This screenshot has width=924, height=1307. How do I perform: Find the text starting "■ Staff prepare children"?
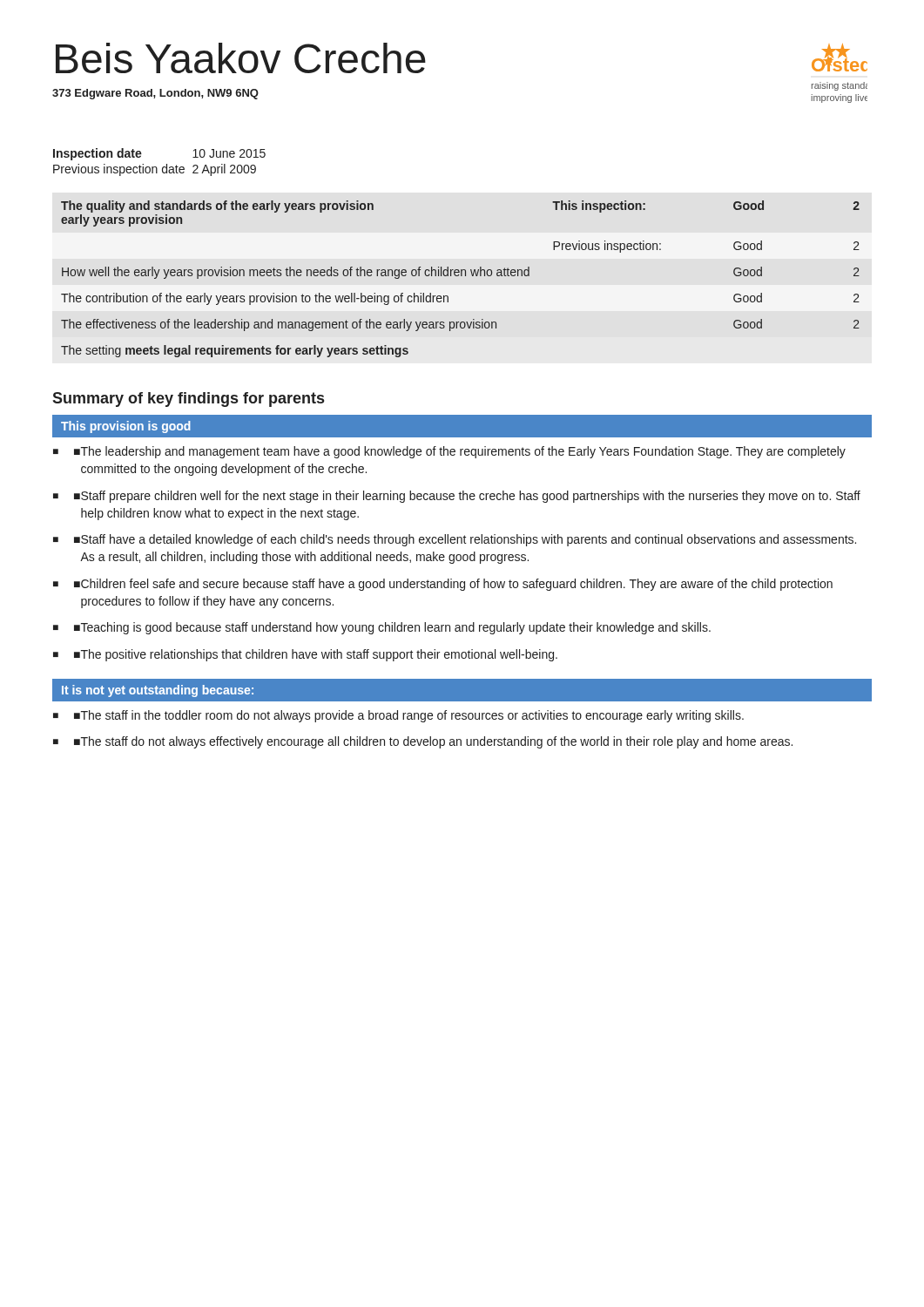point(472,504)
